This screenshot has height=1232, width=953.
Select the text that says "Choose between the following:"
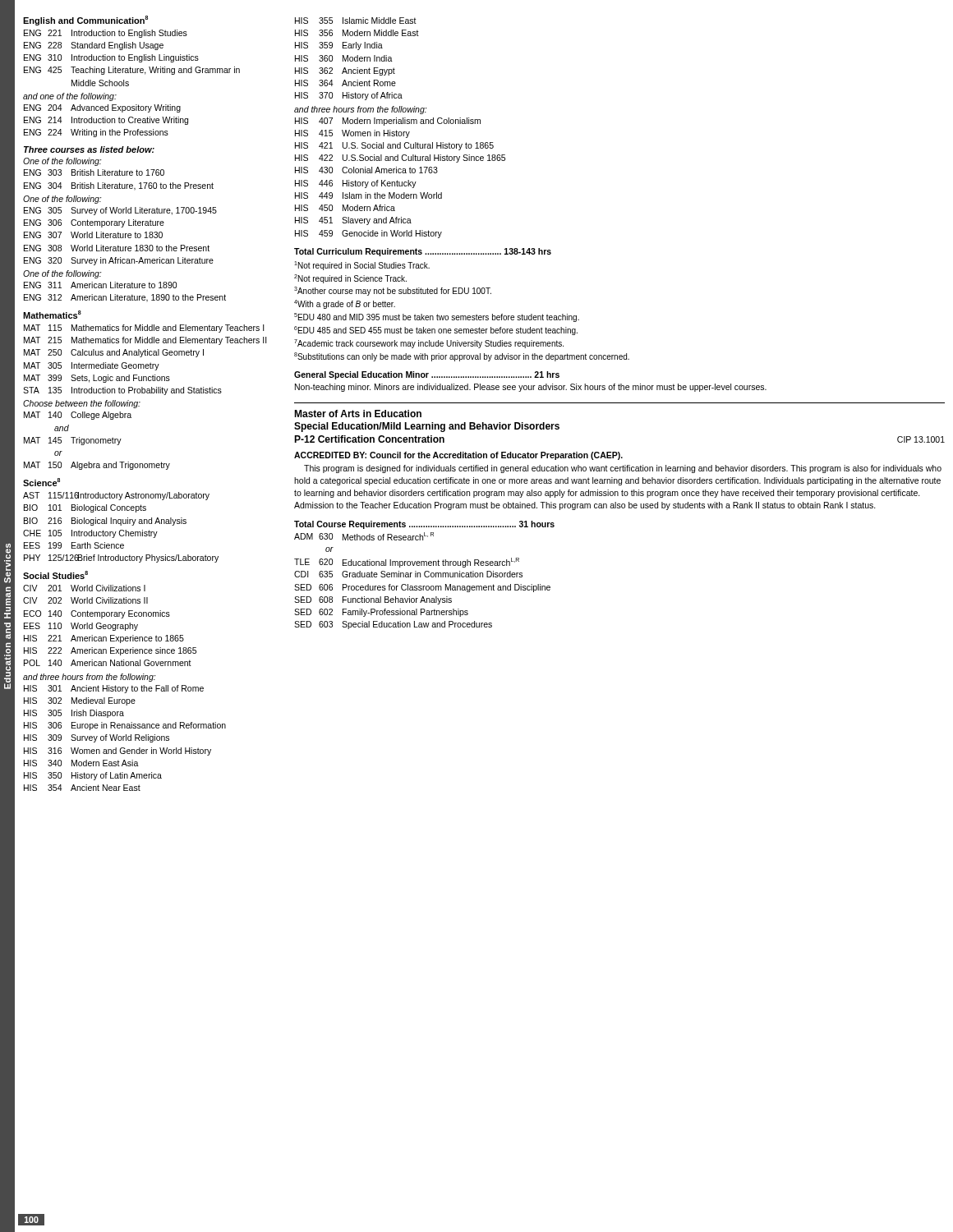click(82, 404)
